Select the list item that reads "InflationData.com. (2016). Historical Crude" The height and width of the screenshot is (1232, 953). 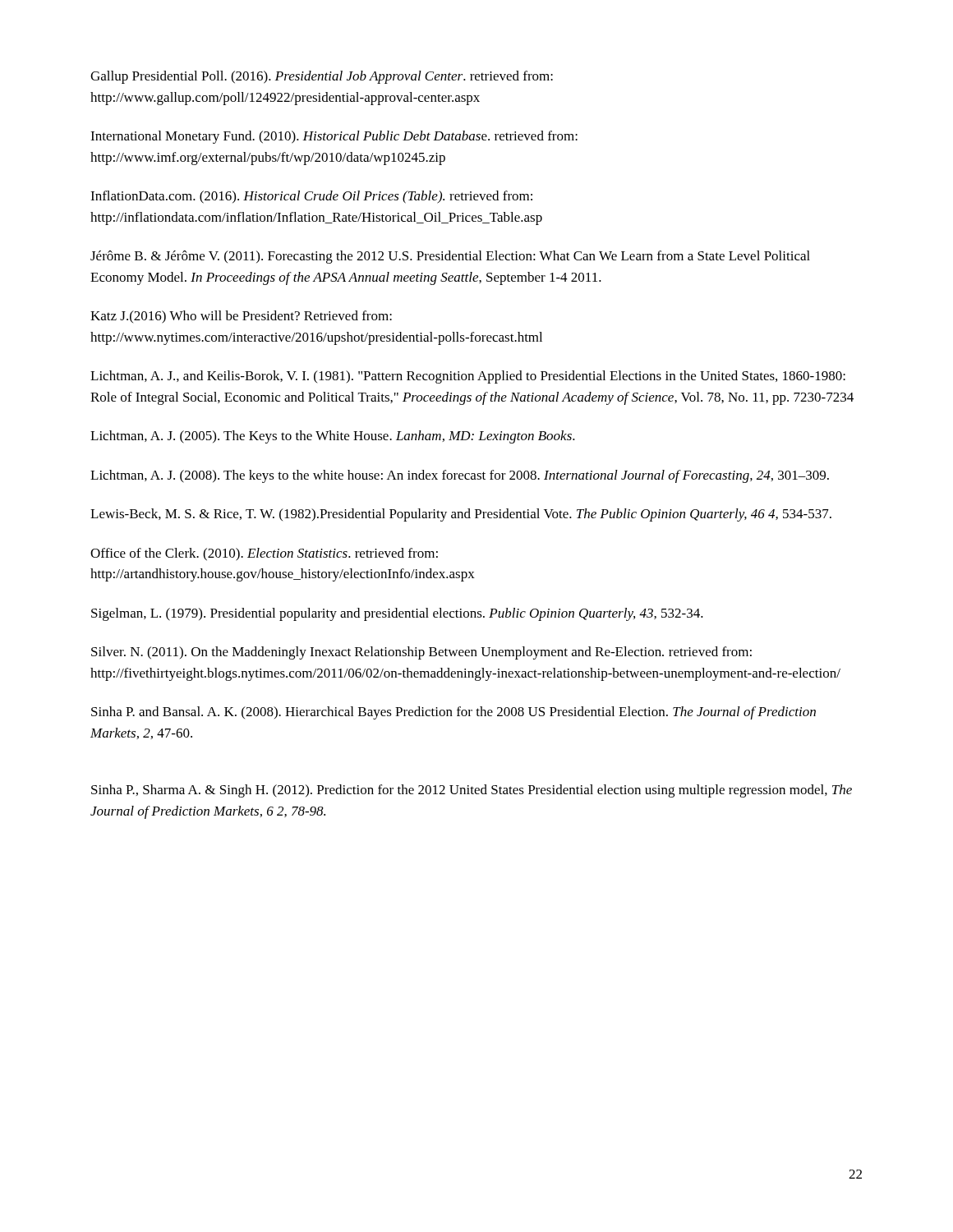(x=316, y=206)
